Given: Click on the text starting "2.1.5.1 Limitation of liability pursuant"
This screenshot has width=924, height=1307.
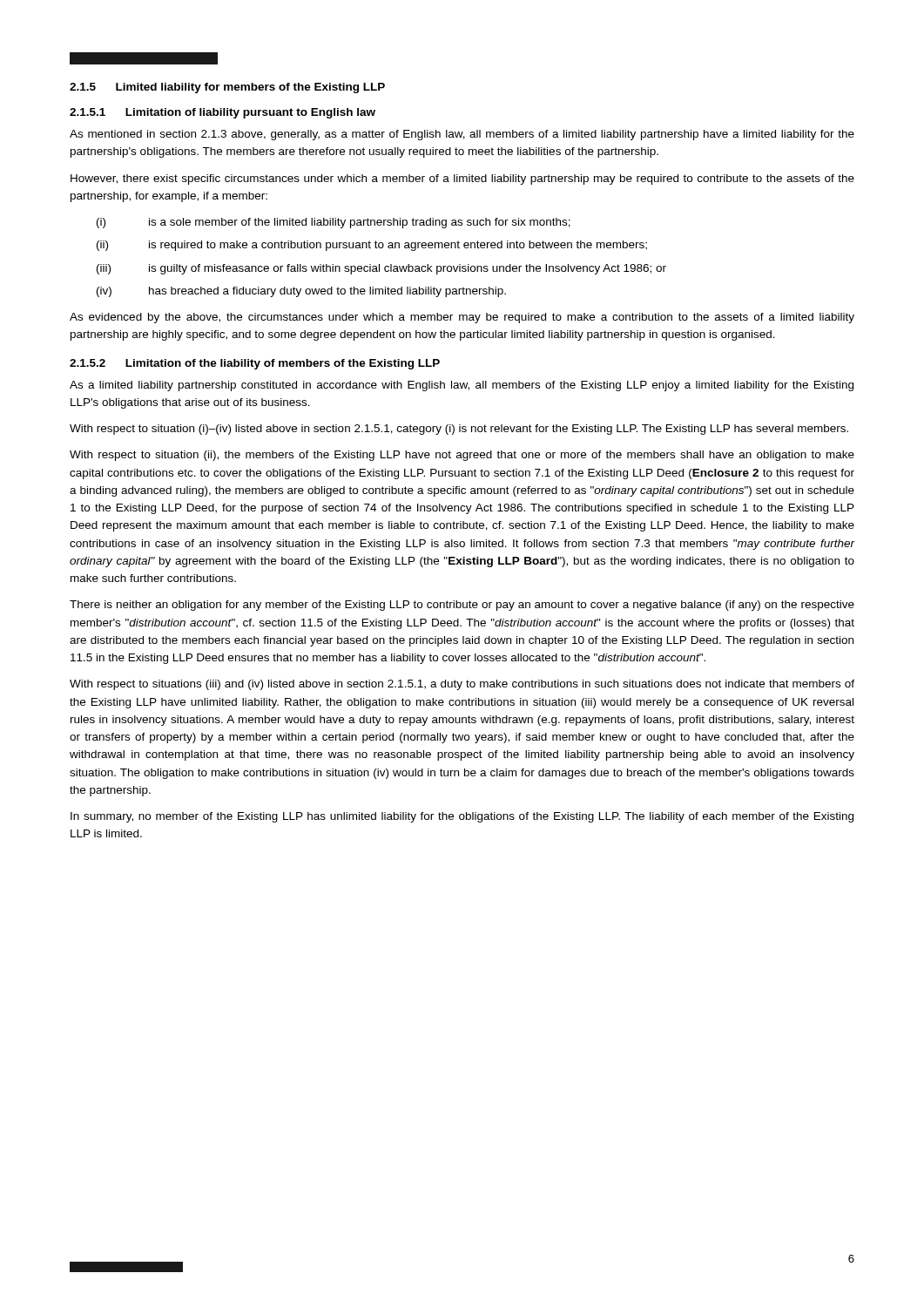Looking at the screenshot, I should pos(223,112).
